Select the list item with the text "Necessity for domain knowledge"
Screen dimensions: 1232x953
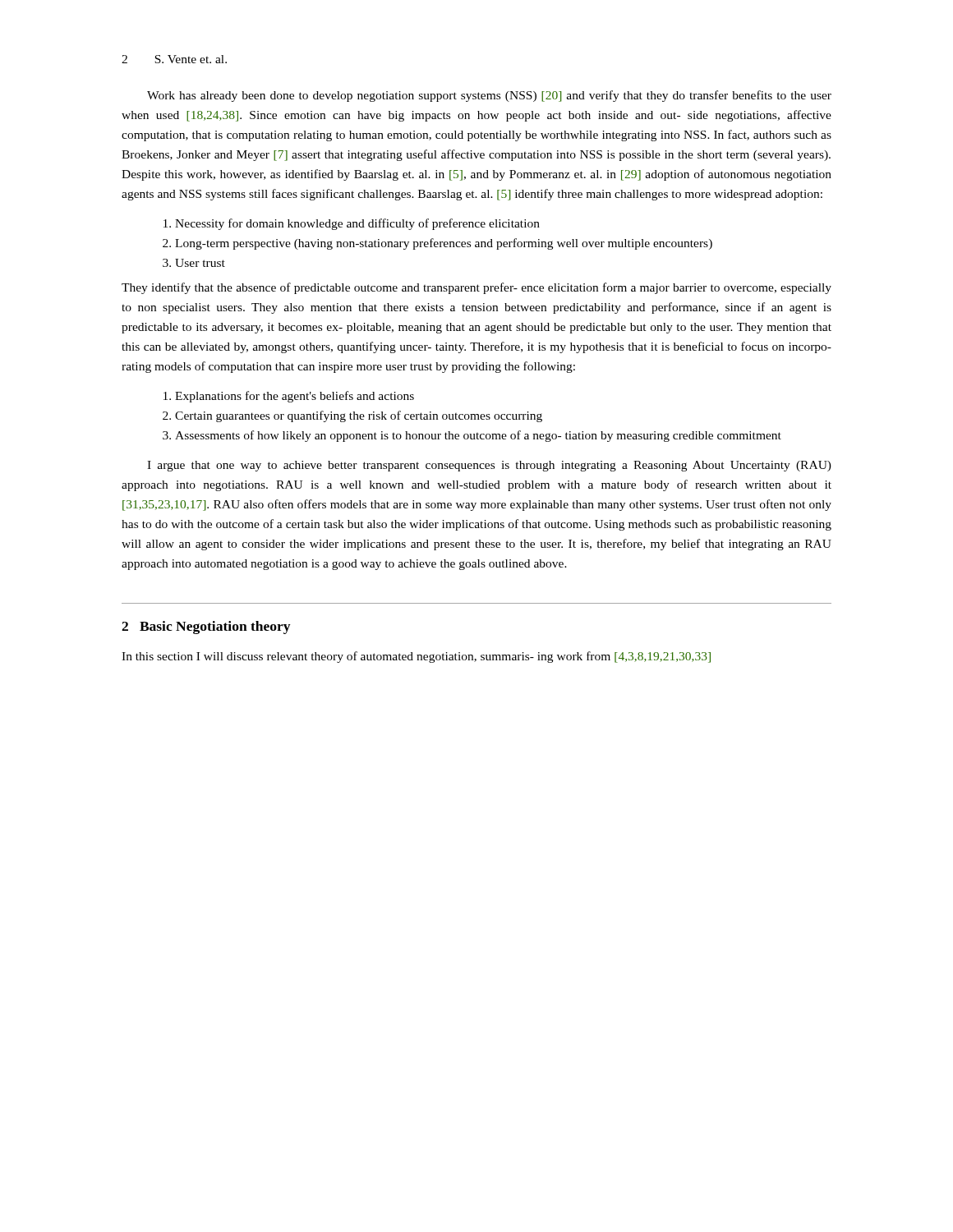(x=489, y=243)
